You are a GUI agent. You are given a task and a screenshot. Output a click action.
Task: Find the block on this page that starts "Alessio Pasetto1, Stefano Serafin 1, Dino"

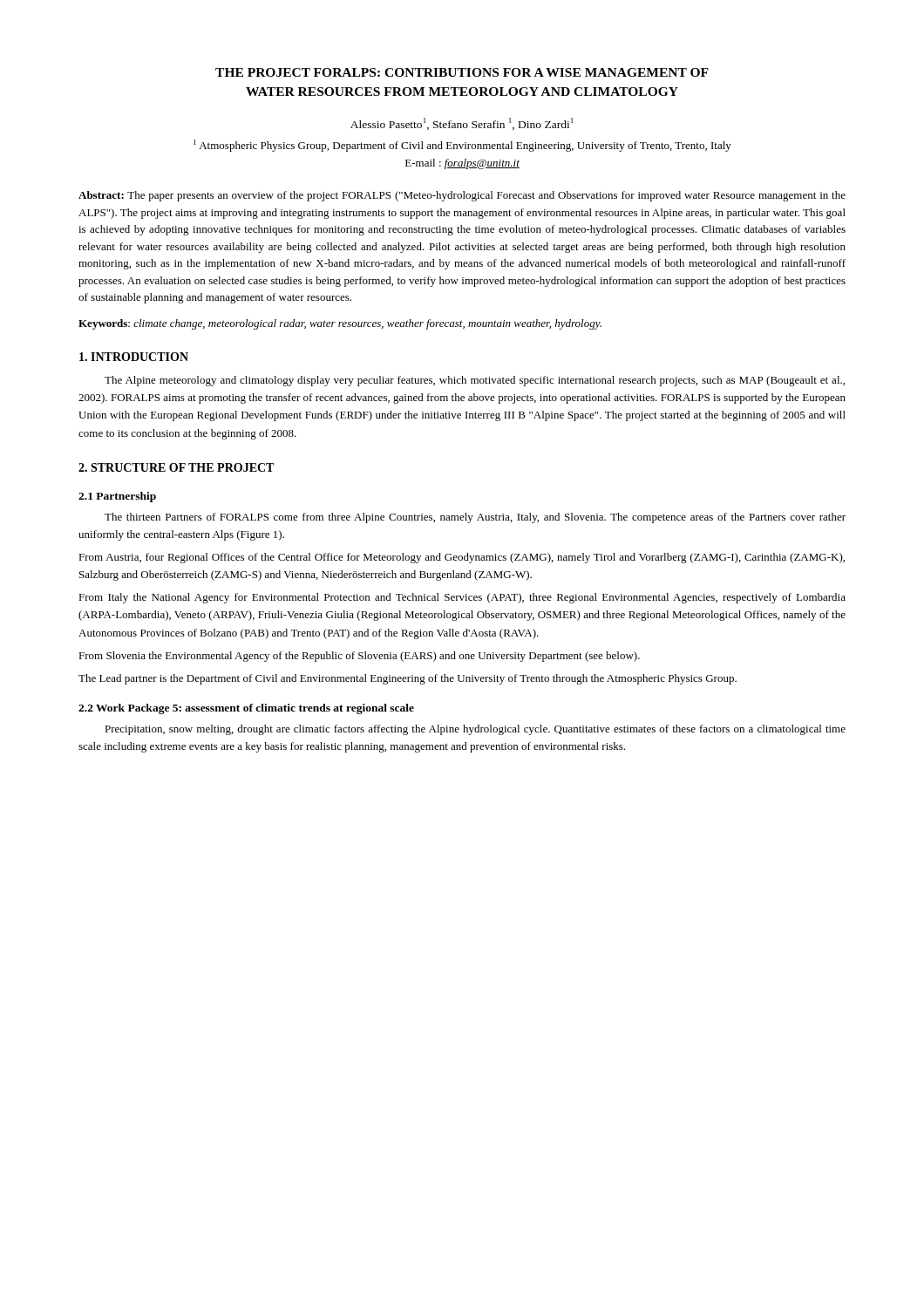coord(462,123)
